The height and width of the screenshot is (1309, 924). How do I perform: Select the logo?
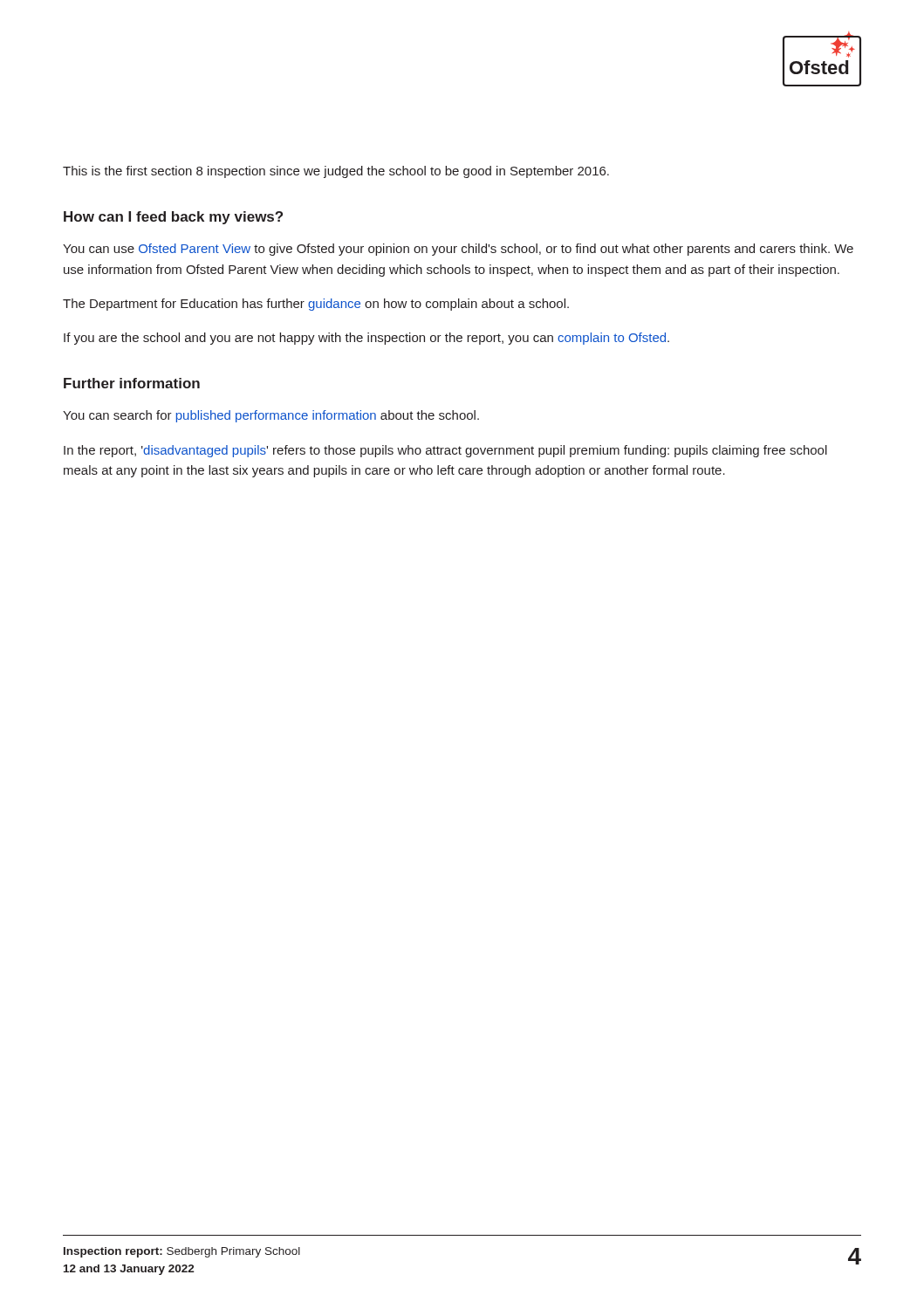pos(823,59)
